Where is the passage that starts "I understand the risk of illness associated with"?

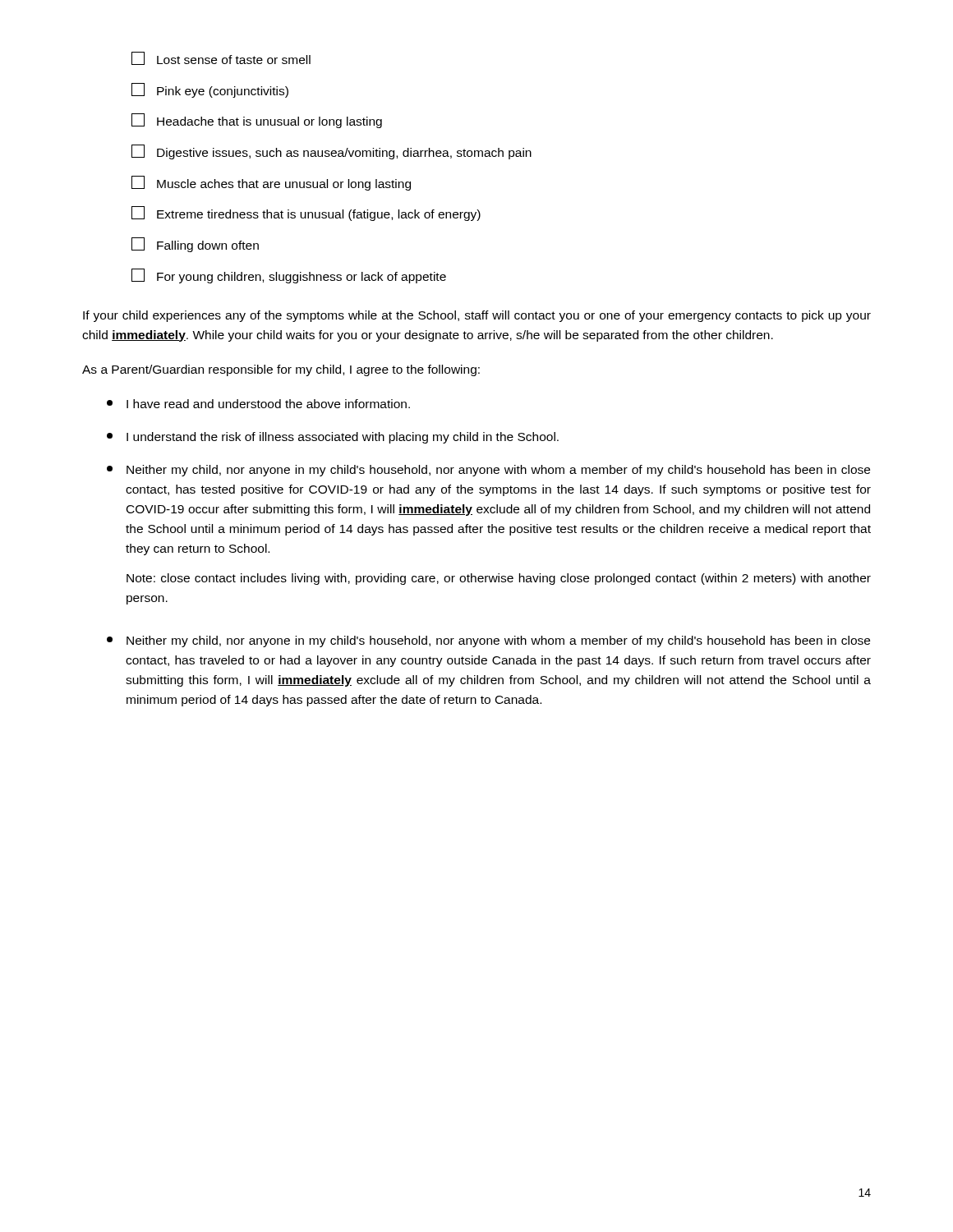click(x=333, y=437)
